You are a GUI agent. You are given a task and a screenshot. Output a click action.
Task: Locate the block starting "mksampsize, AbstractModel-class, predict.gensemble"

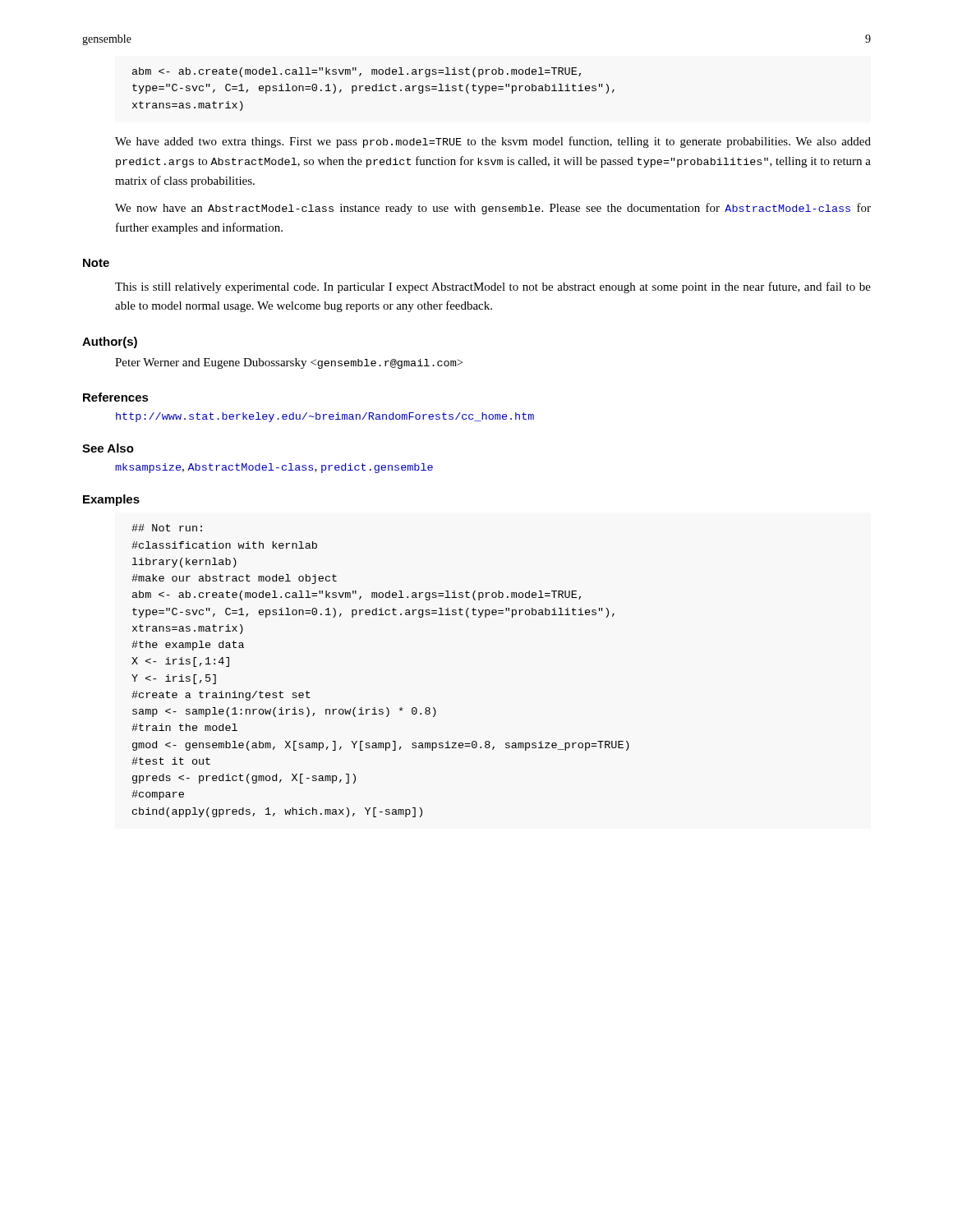pyautogui.click(x=274, y=467)
